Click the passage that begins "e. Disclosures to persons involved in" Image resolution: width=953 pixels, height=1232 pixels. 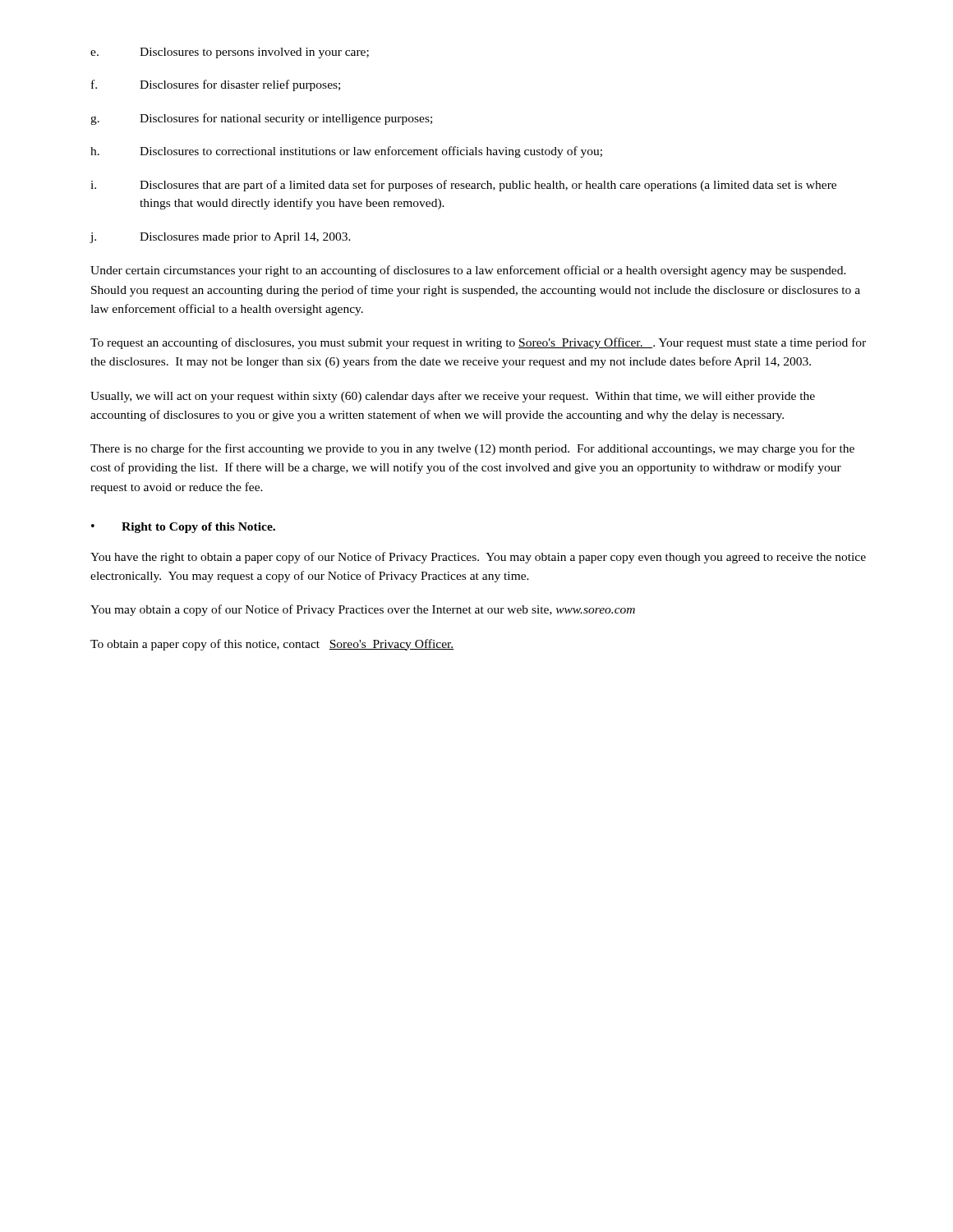[x=230, y=53]
